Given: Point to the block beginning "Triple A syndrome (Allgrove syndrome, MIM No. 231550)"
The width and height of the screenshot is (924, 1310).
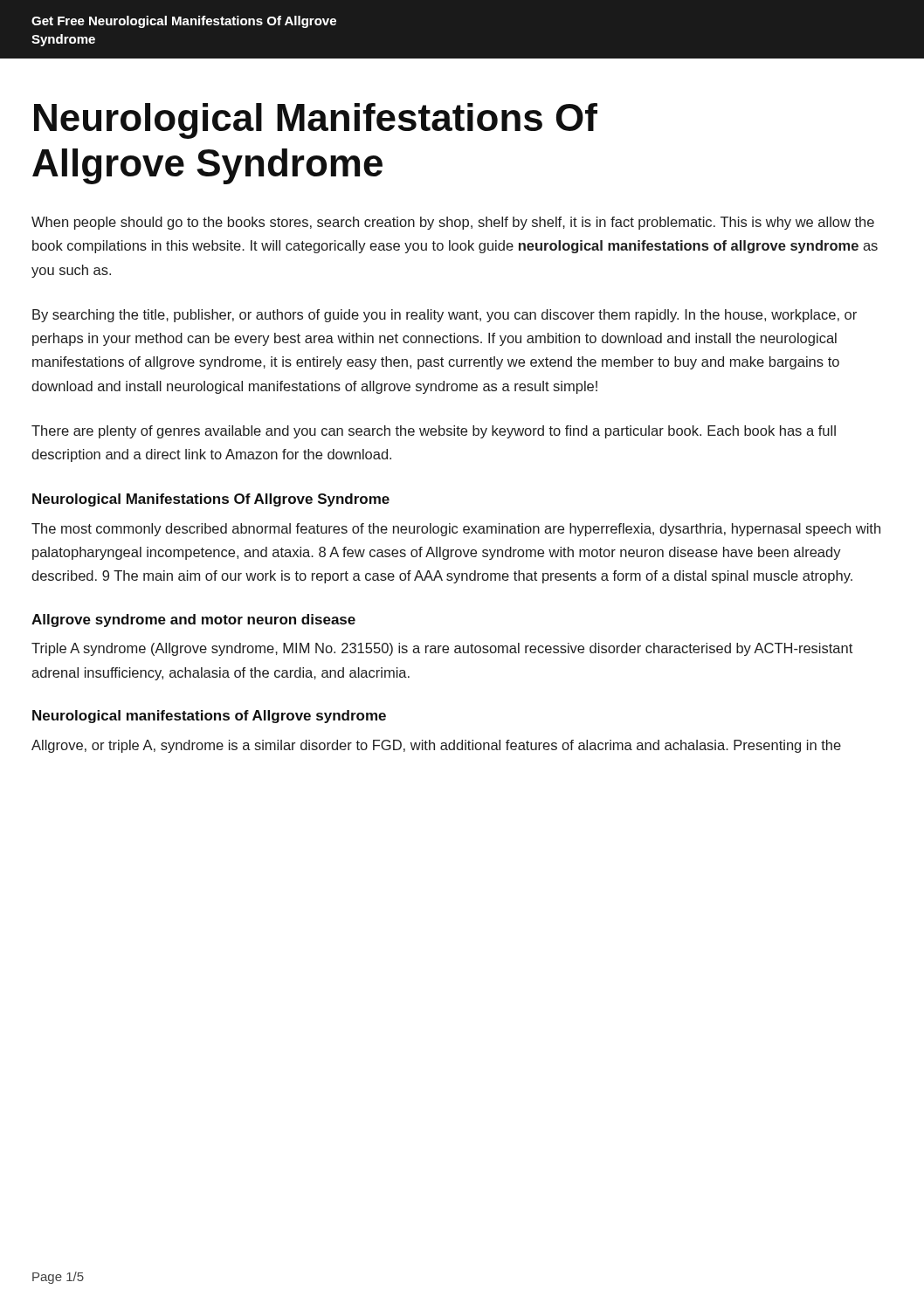Looking at the screenshot, I should pos(442,660).
